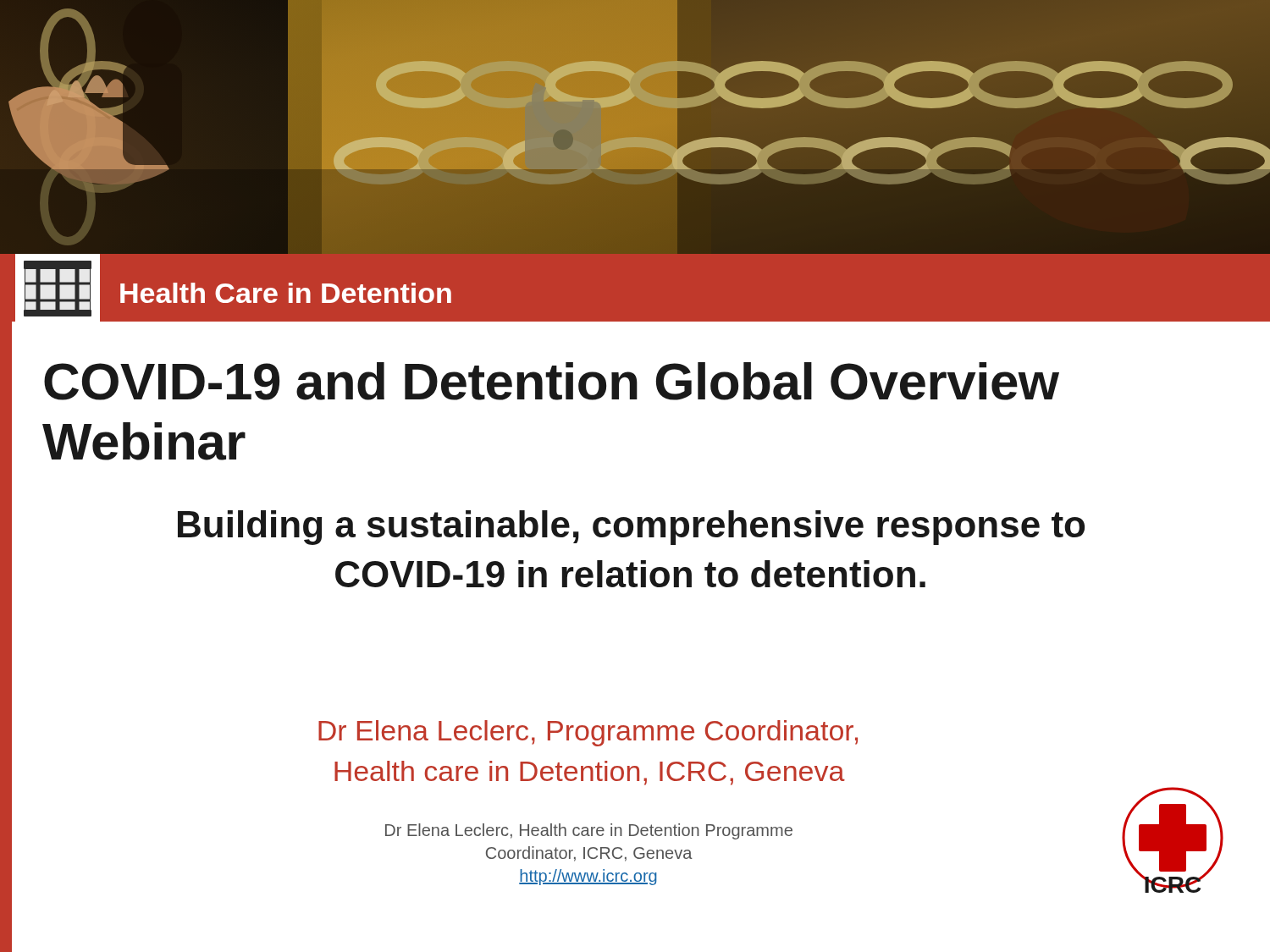This screenshot has height=952, width=1270.
Task: Point to the text starting "COVID-19 and Detention Global Overview Webinar"
Action: coord(656,412)
